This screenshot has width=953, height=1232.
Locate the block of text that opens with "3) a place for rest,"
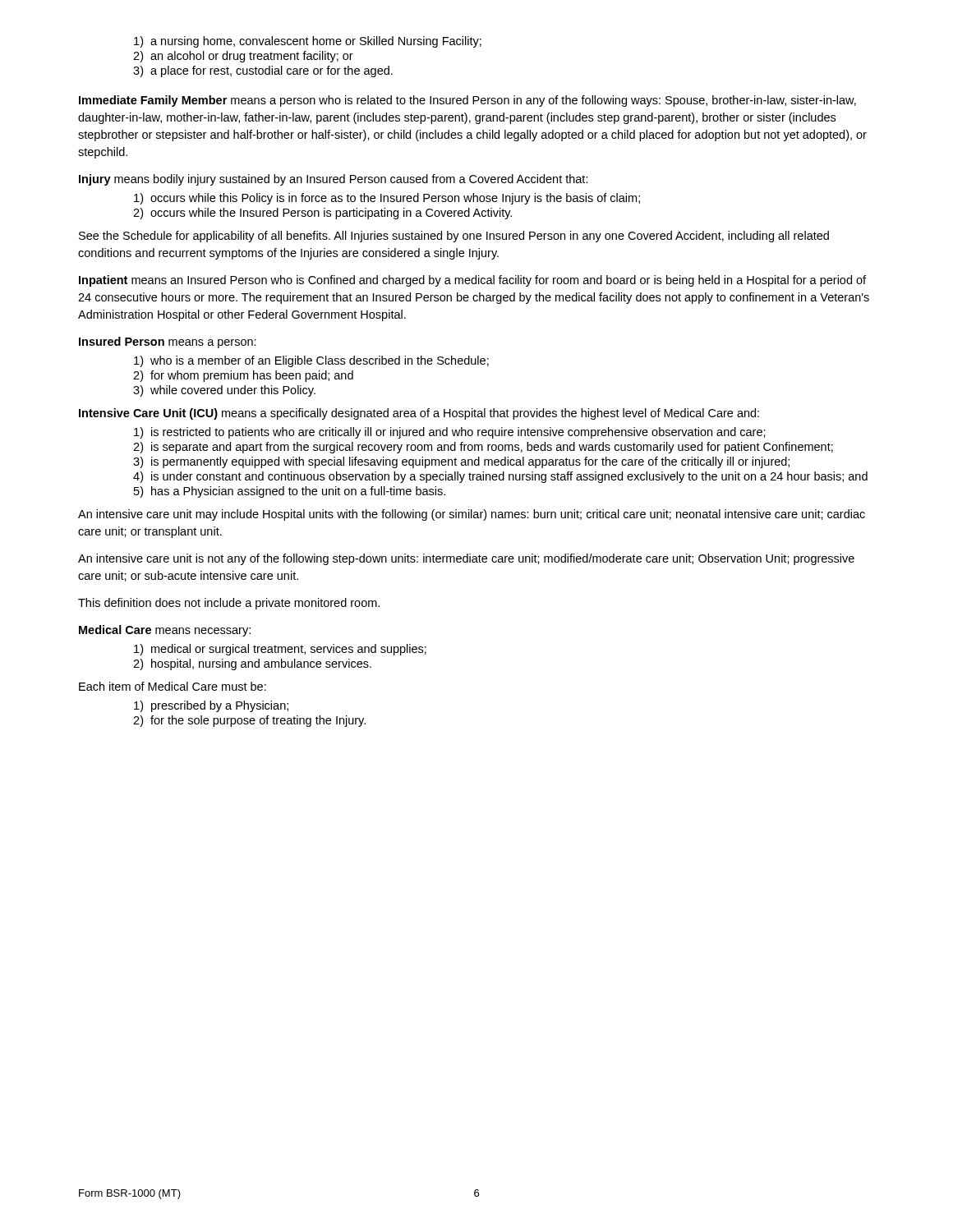click(x=263, y=71)
